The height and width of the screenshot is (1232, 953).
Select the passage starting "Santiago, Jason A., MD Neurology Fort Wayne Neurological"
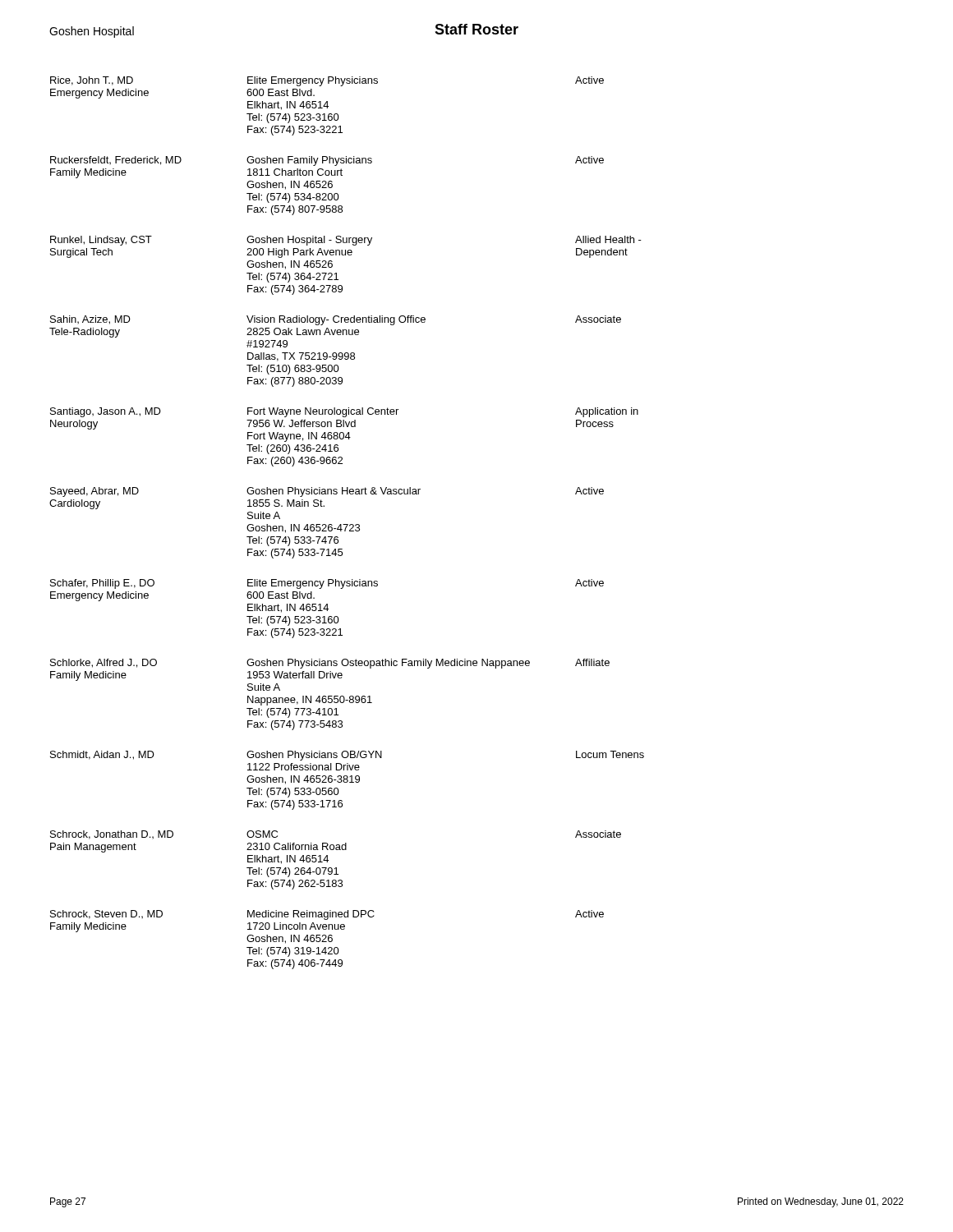pos(344,412)
